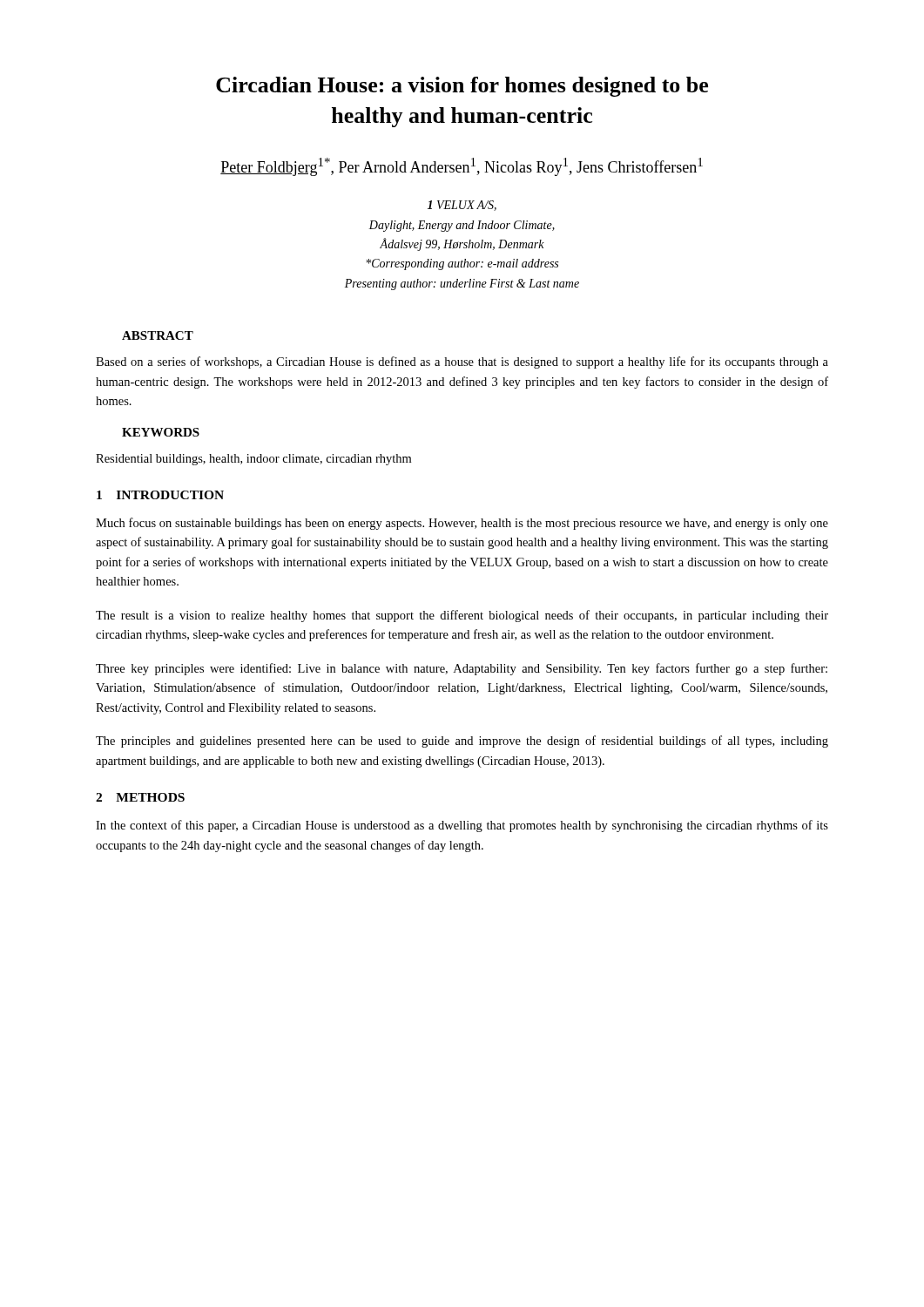Click the title that begins "Circadian House: a vision for homes"
Viewport: 924px width, 1307px height.
[462, 100]
